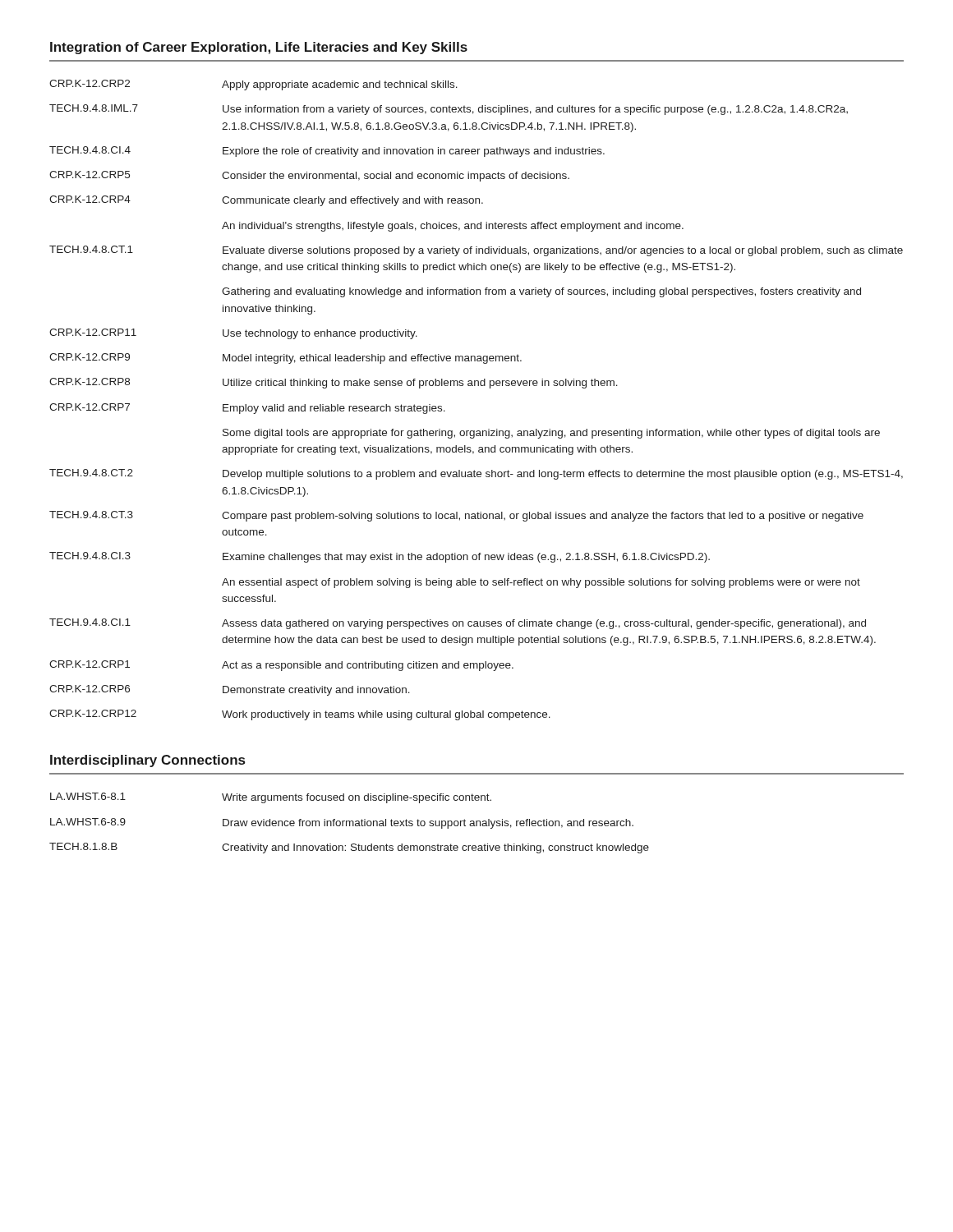Click the passage that begins "Gathering and evaluating knowledge and information"
The height and width of the screenshot is (1232, 953).
coord(476,300)
